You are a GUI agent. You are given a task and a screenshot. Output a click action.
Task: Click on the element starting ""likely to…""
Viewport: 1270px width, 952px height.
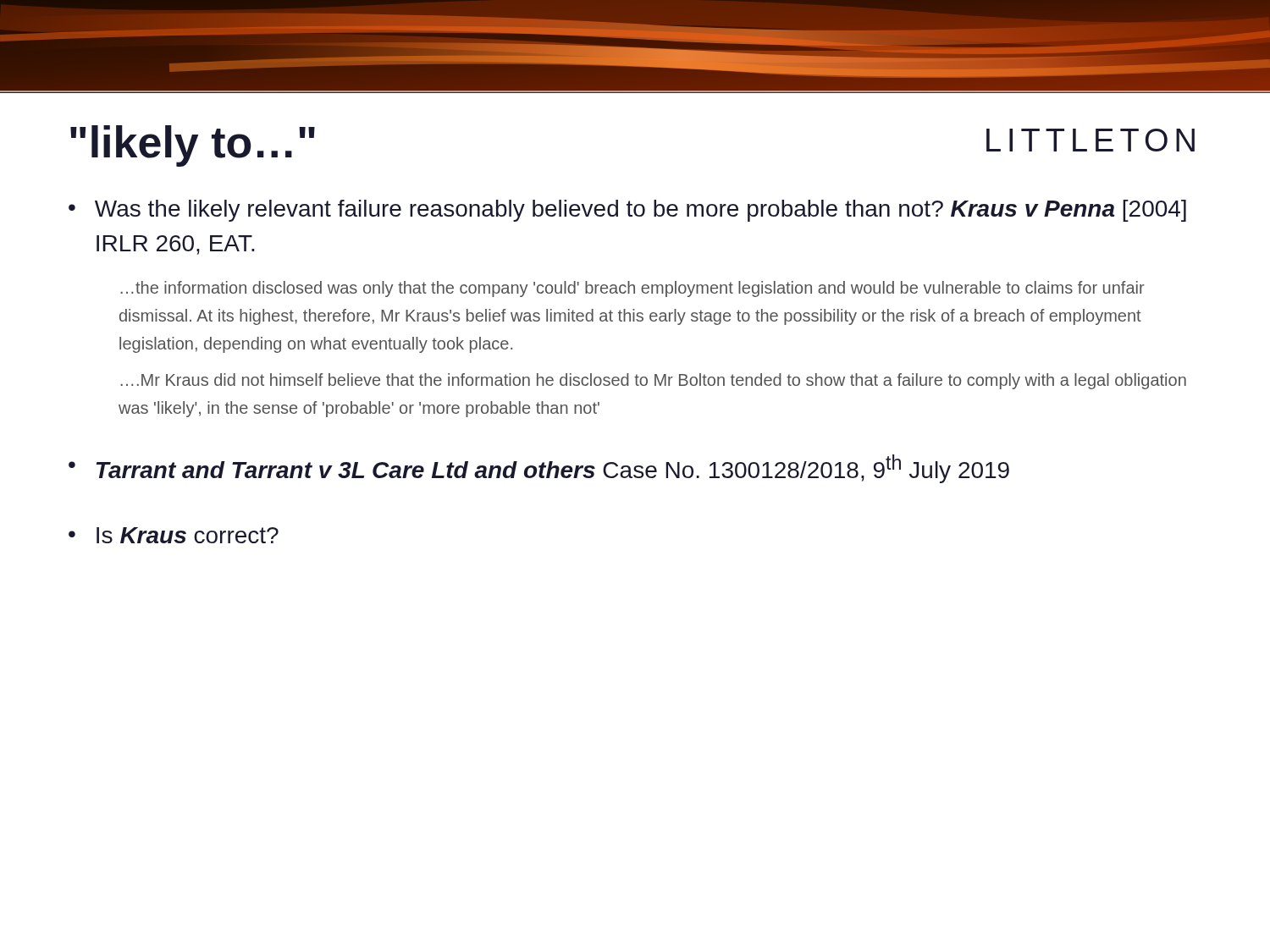[x=193, y=143]
